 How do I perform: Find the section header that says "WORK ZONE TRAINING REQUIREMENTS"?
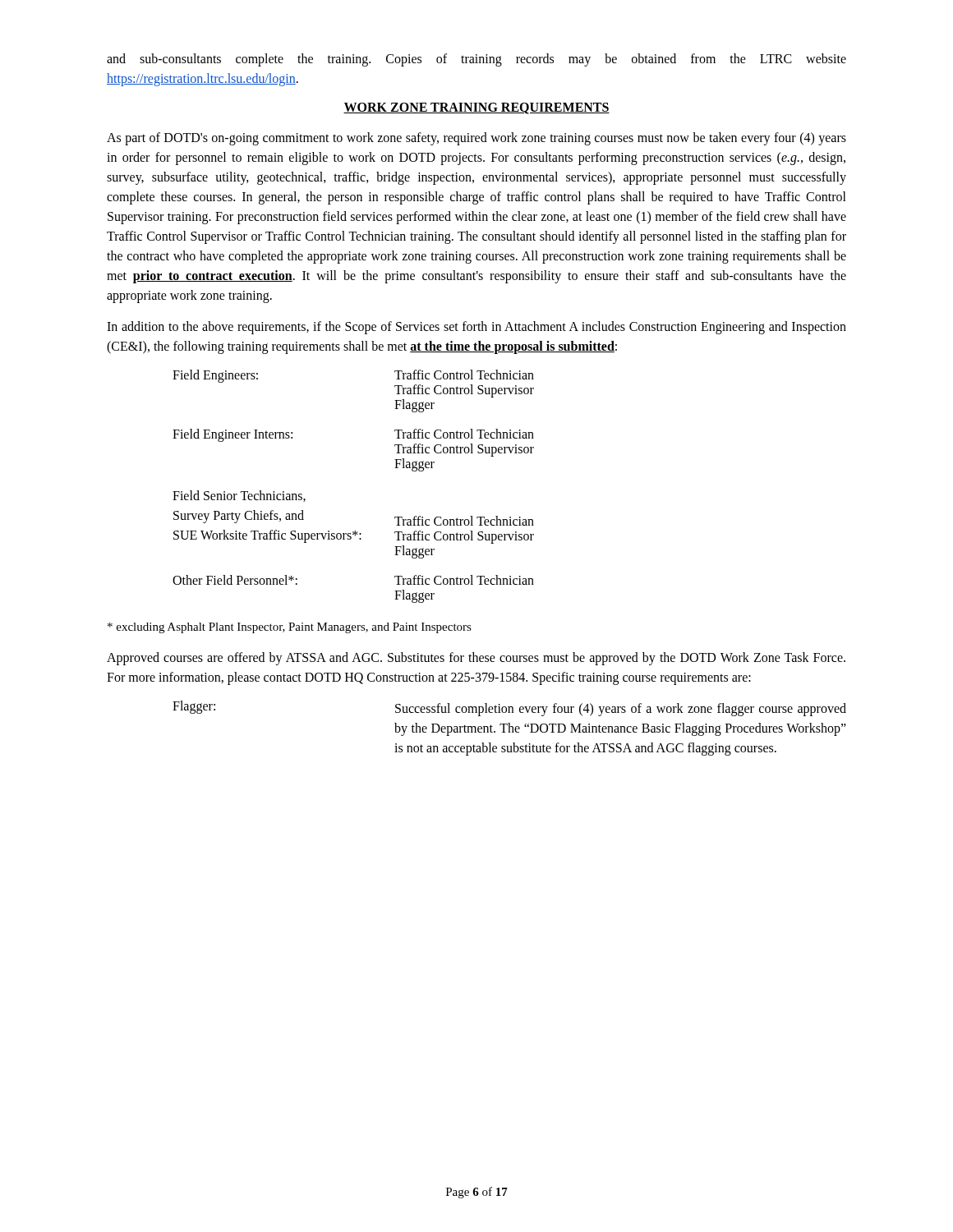click(476, 107)
